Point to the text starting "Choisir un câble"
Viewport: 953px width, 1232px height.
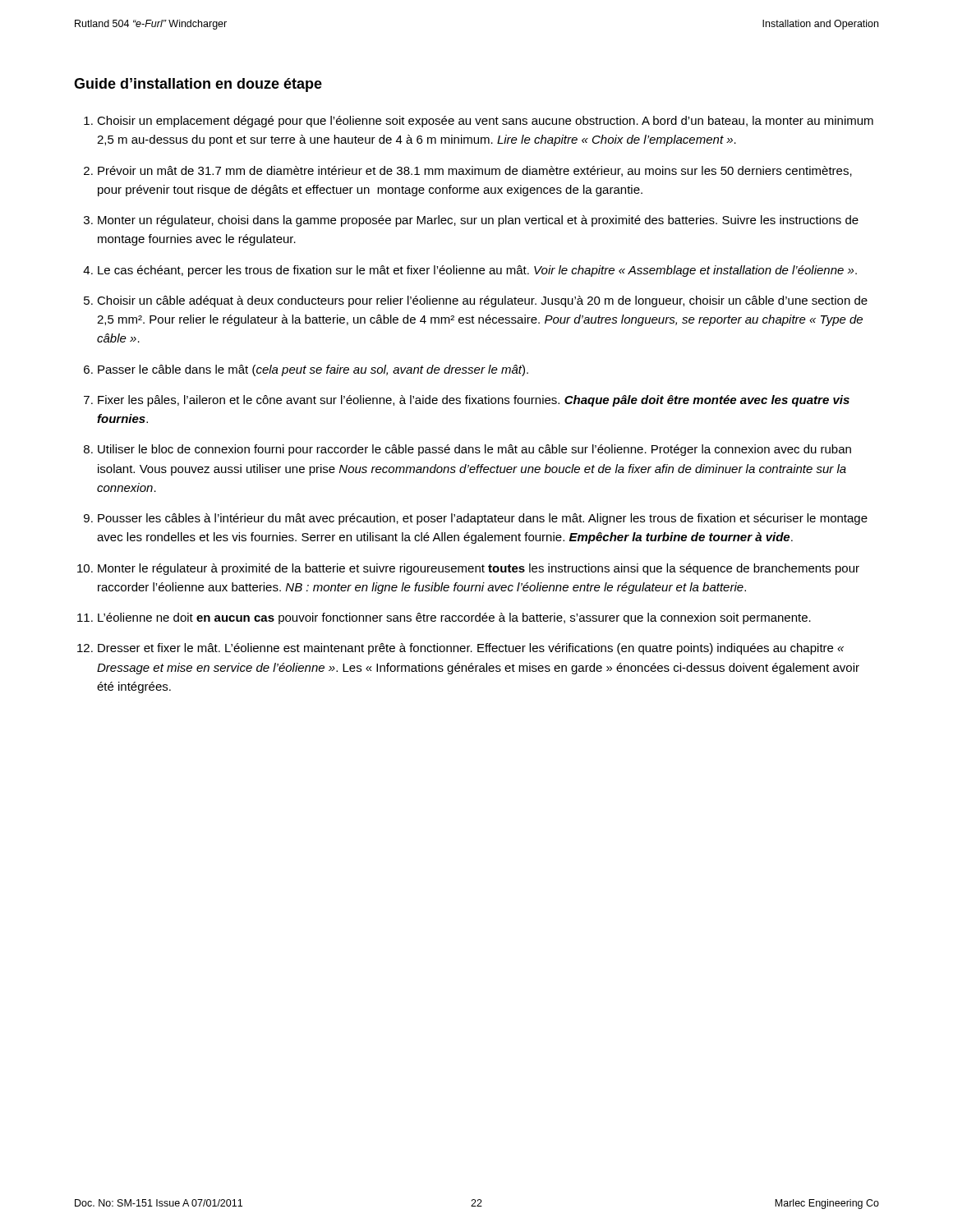[482, 319]
